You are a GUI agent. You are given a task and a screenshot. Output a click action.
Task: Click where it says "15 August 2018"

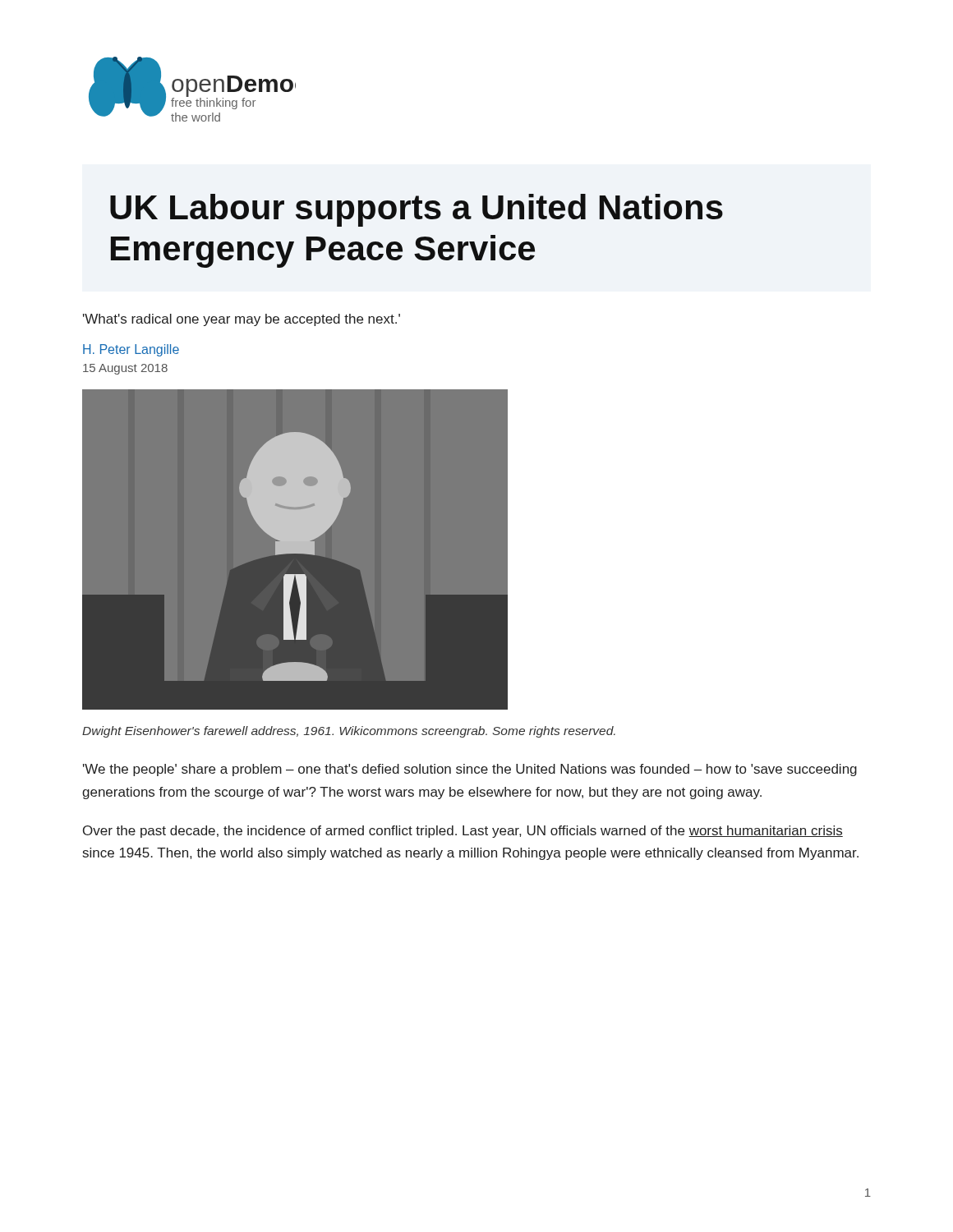coord(125,368)
